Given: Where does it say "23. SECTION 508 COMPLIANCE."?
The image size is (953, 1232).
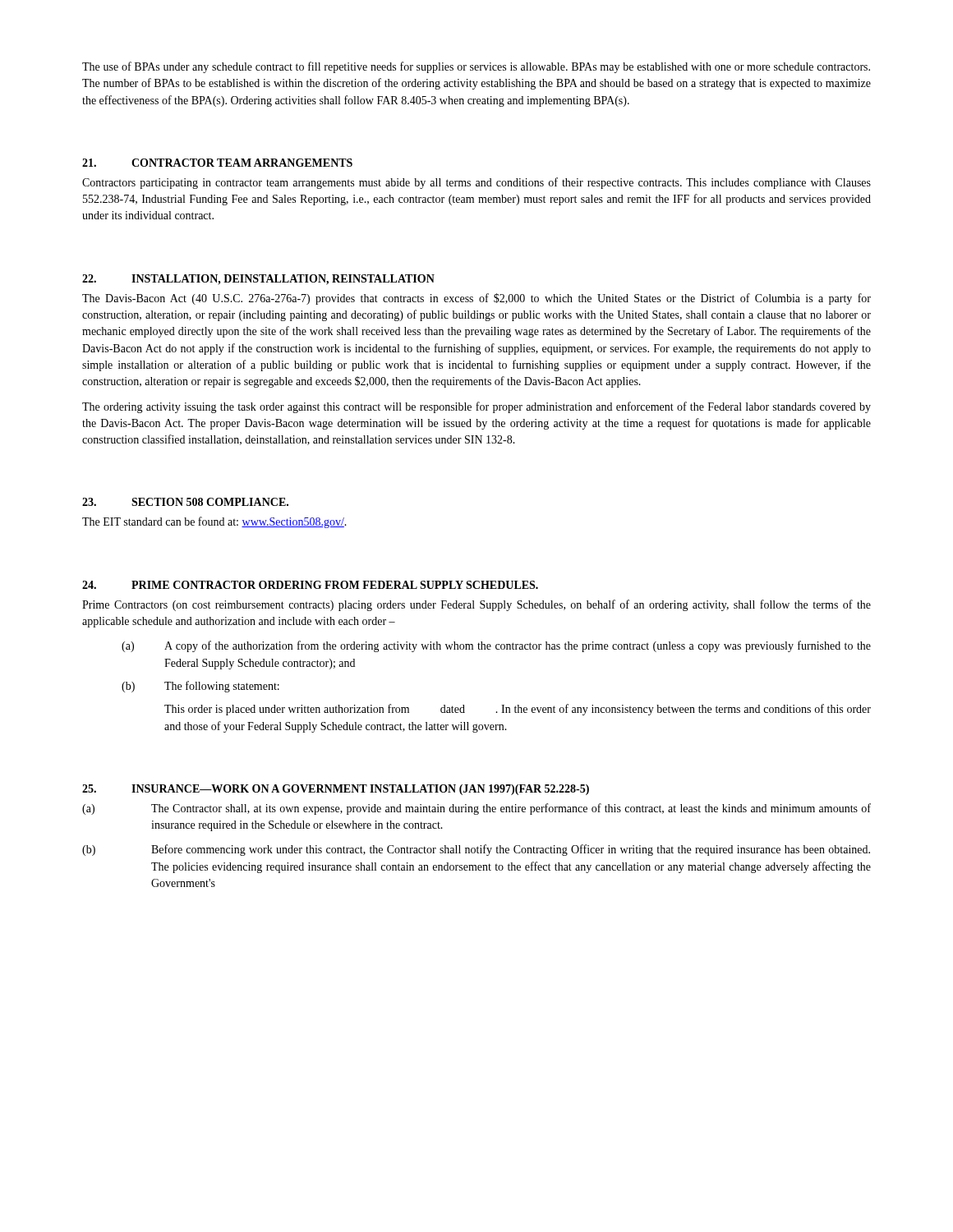Looking at the screenshot, I should [x=186, y=503].
